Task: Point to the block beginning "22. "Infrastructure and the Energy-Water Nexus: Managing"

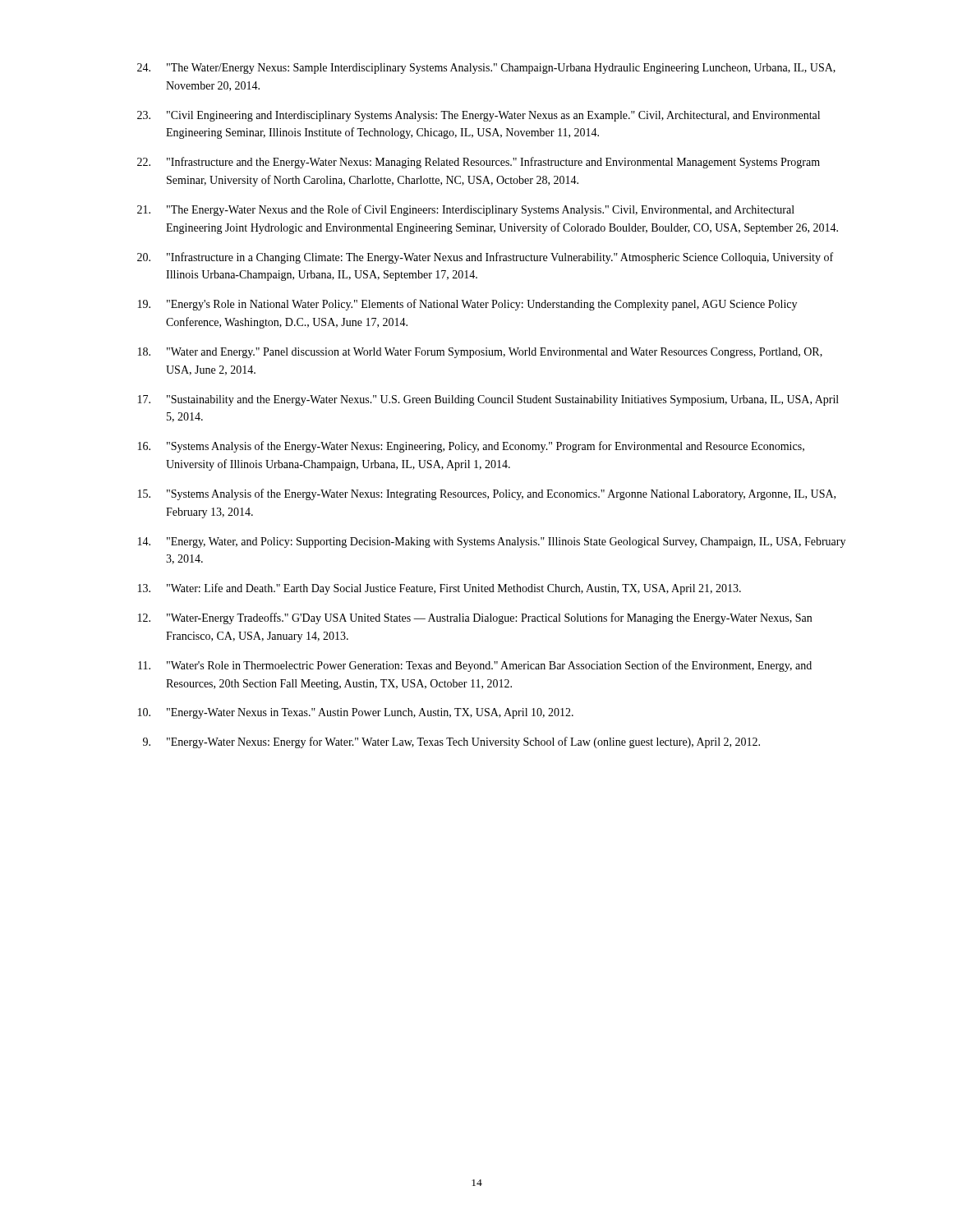Action: tap(476, 172)
